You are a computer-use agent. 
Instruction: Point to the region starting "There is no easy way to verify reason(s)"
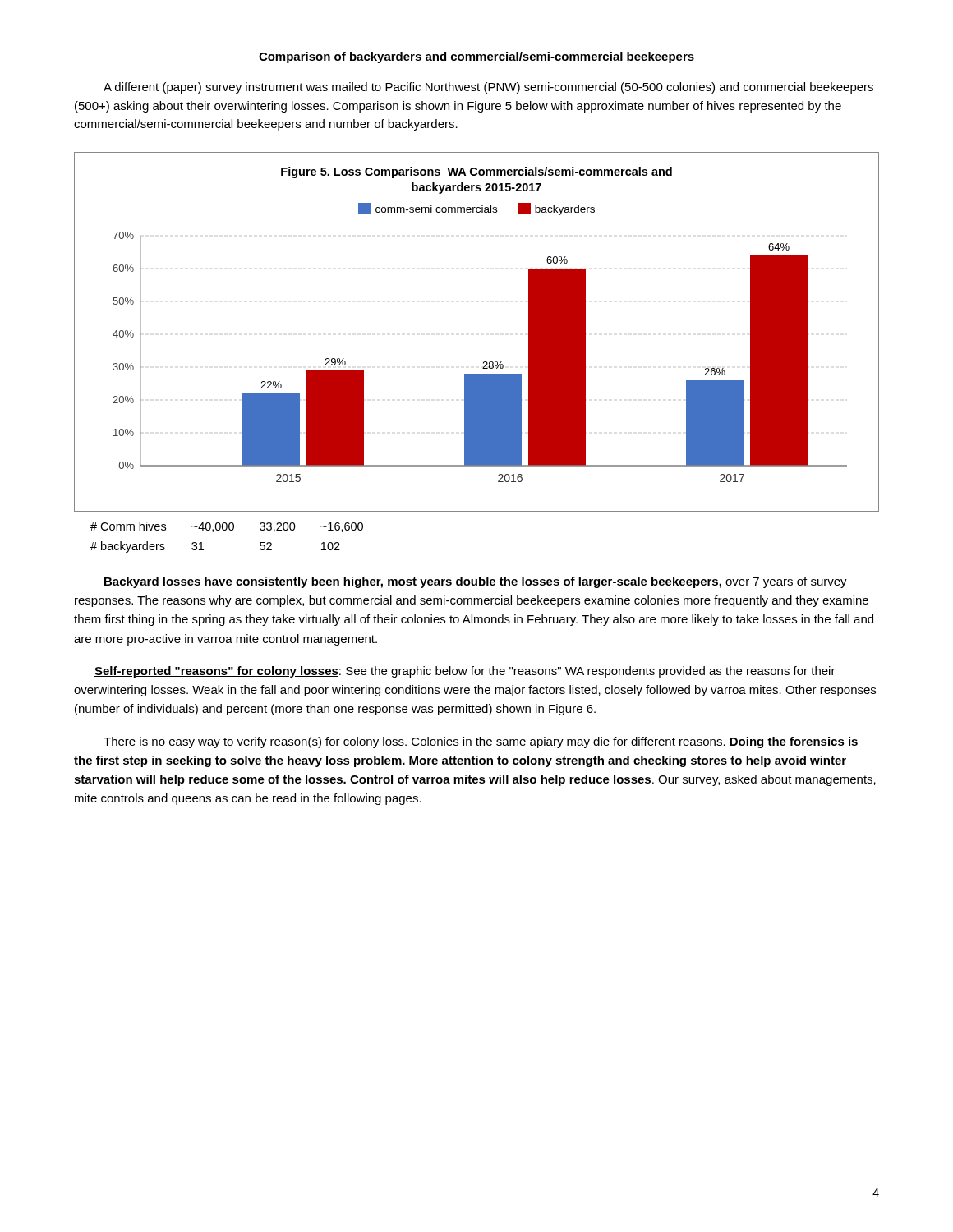click(x=475, y=770)
